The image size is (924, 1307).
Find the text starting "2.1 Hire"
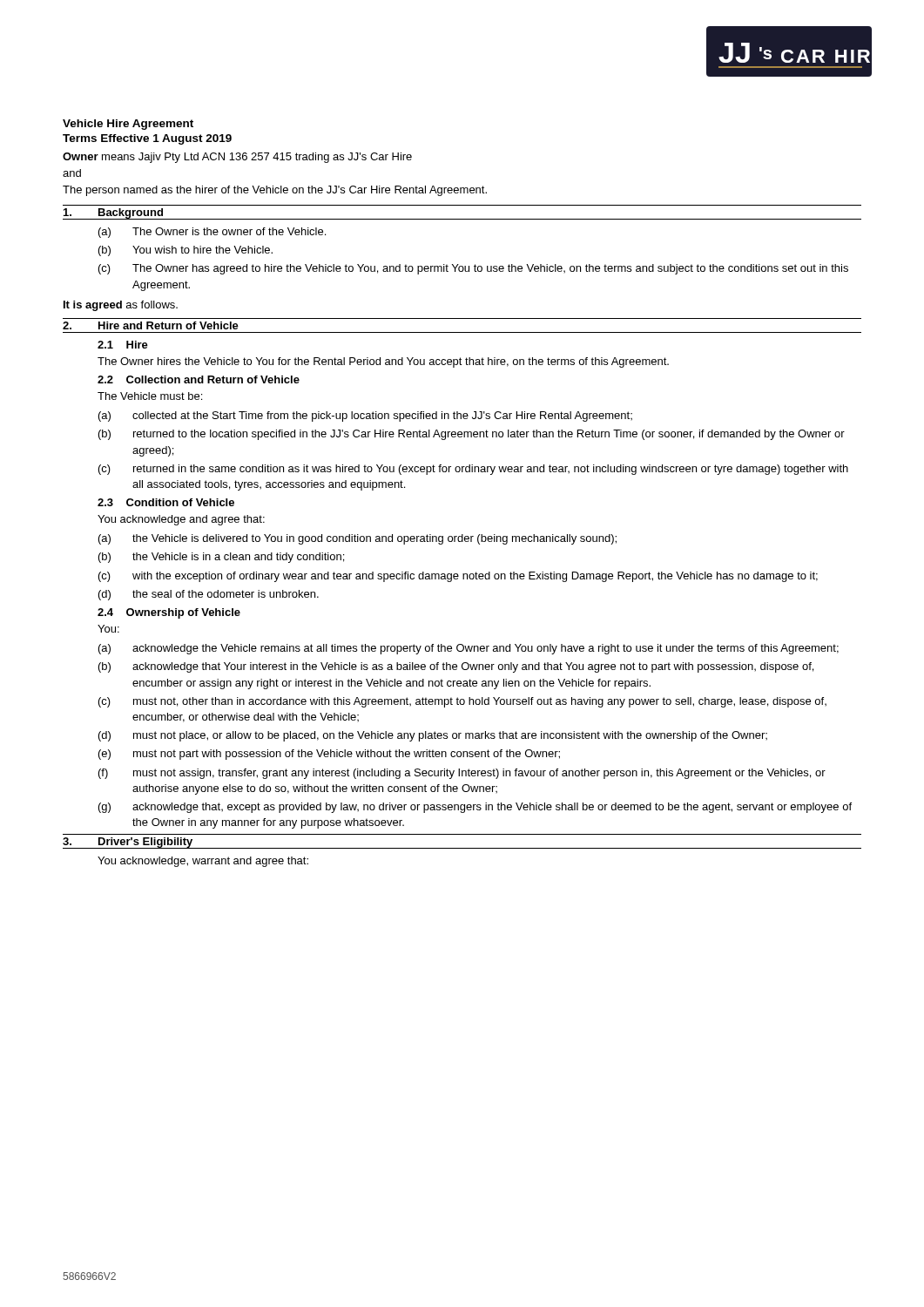tap(123, 344)
